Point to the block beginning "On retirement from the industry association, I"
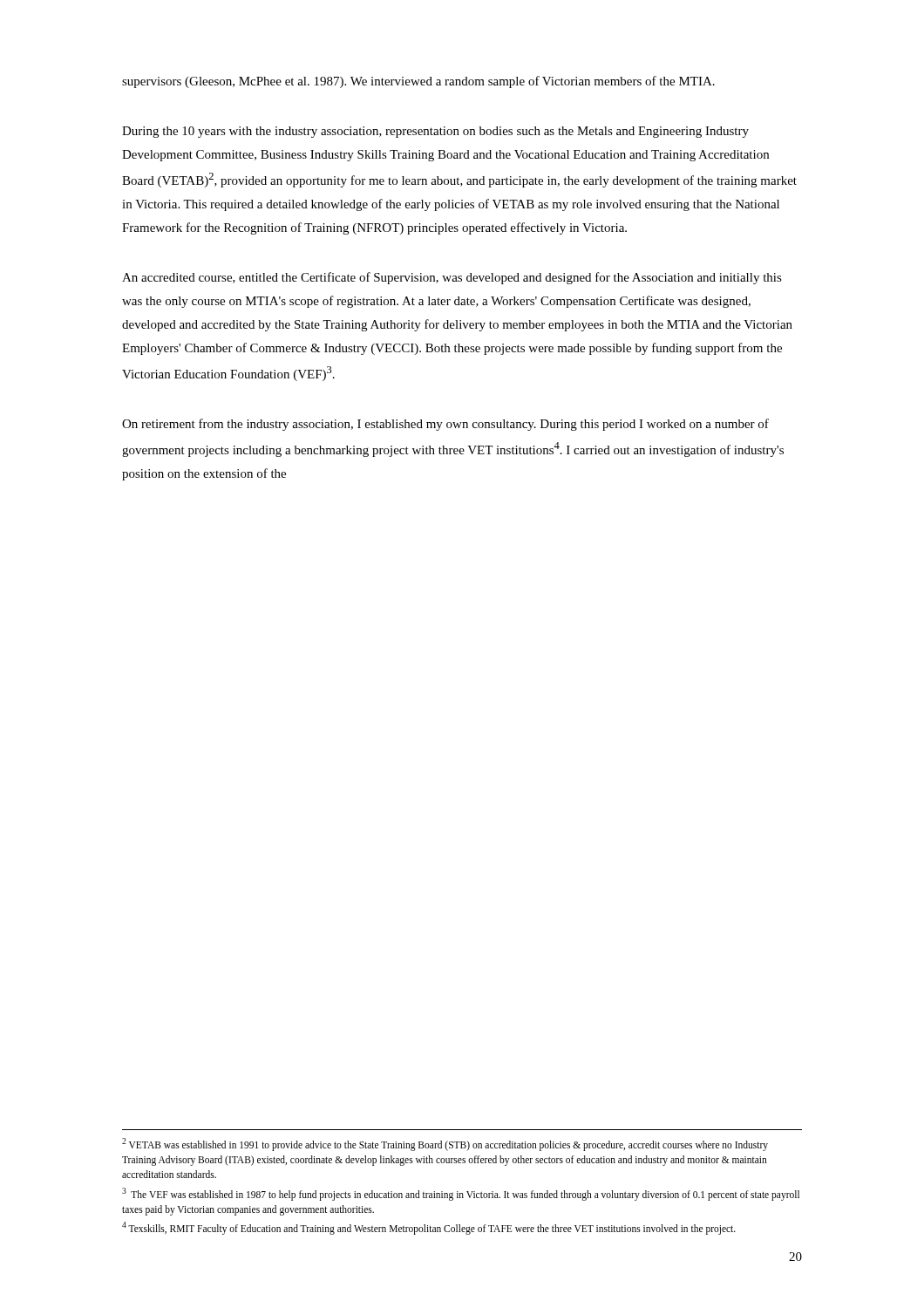Image resolution: width=924 pixels, height=1308 pixels. 453,449
